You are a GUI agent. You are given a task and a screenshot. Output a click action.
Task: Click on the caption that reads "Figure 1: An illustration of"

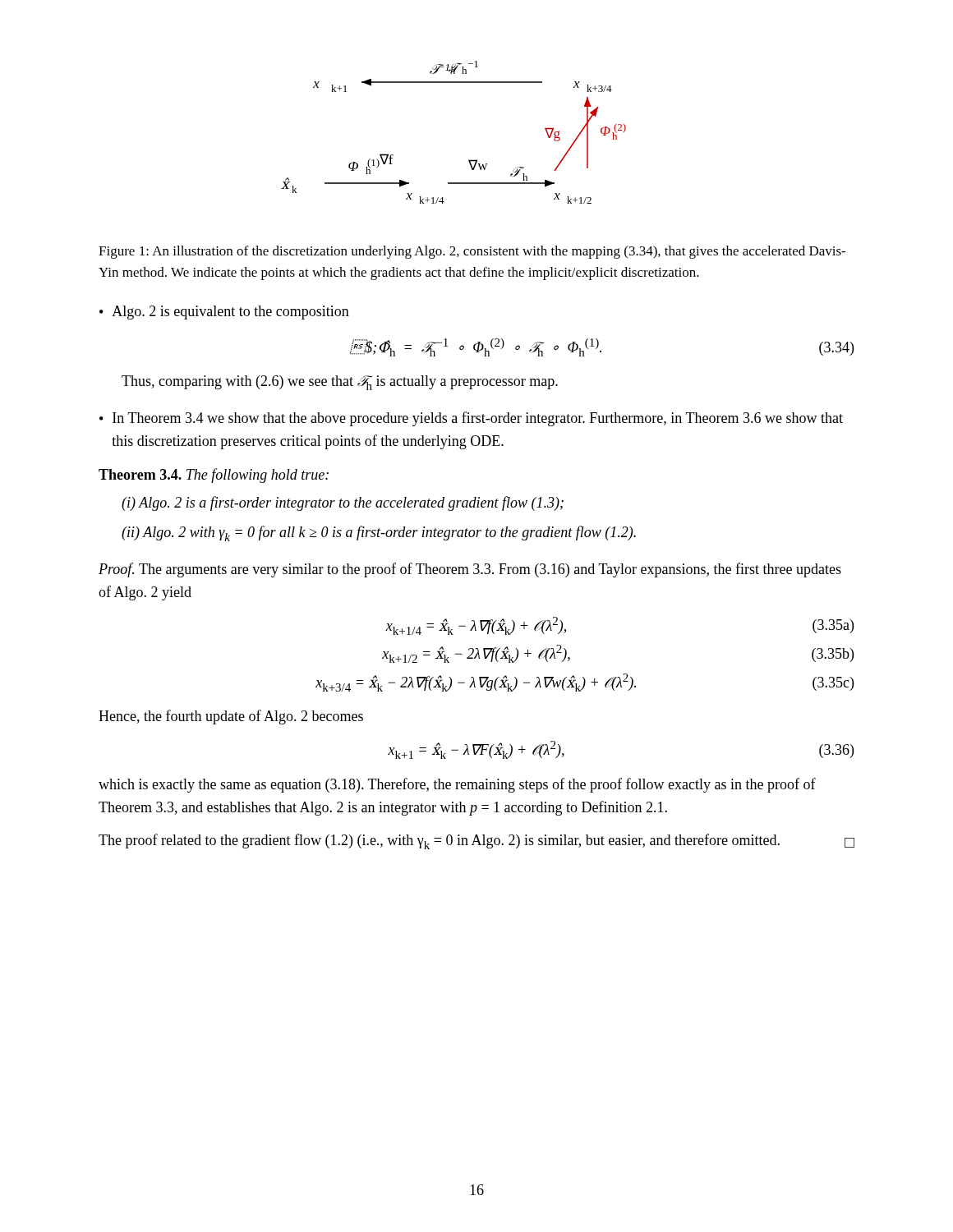(472, 261)
